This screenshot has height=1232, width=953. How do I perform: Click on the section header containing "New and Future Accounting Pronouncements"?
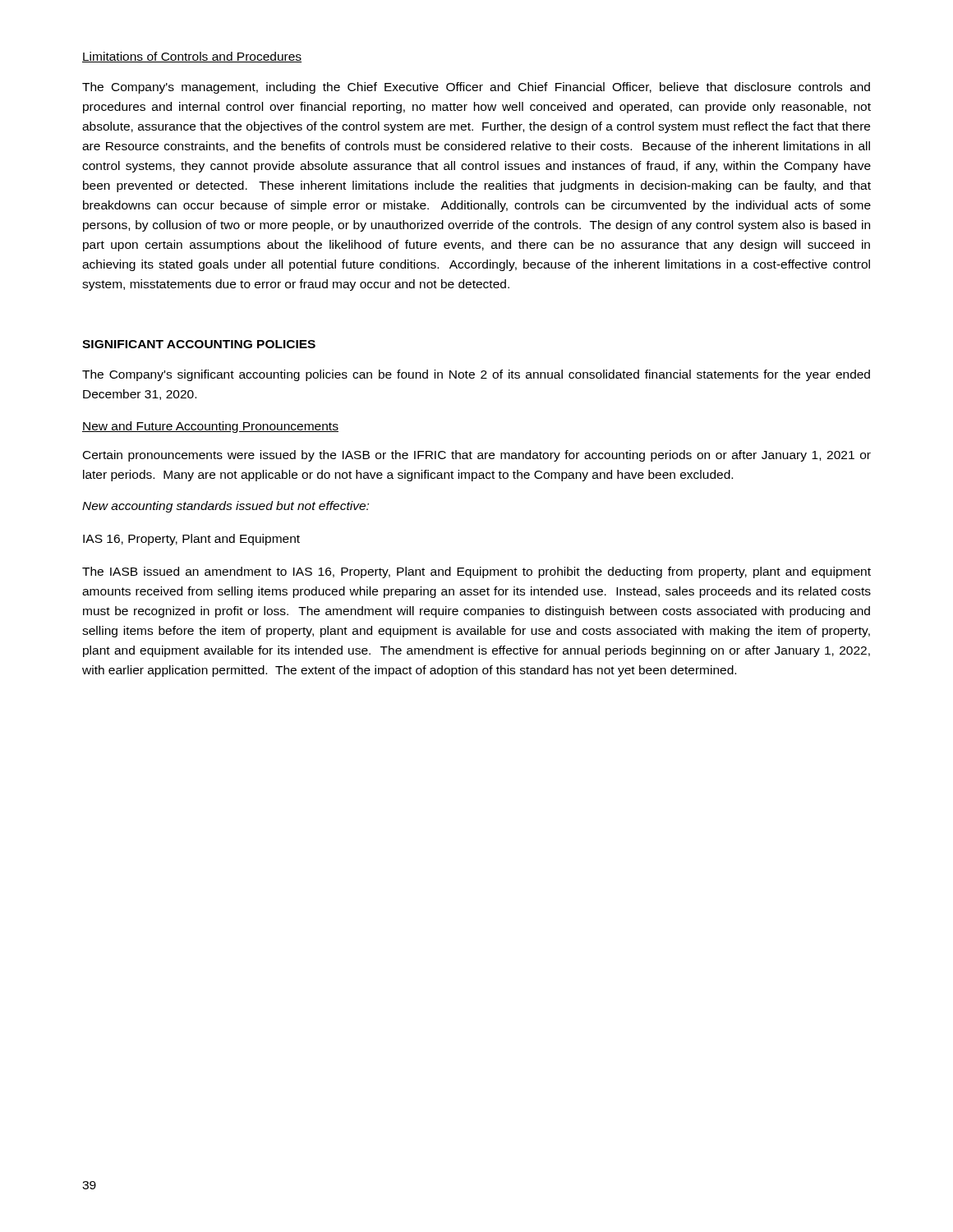210,426
